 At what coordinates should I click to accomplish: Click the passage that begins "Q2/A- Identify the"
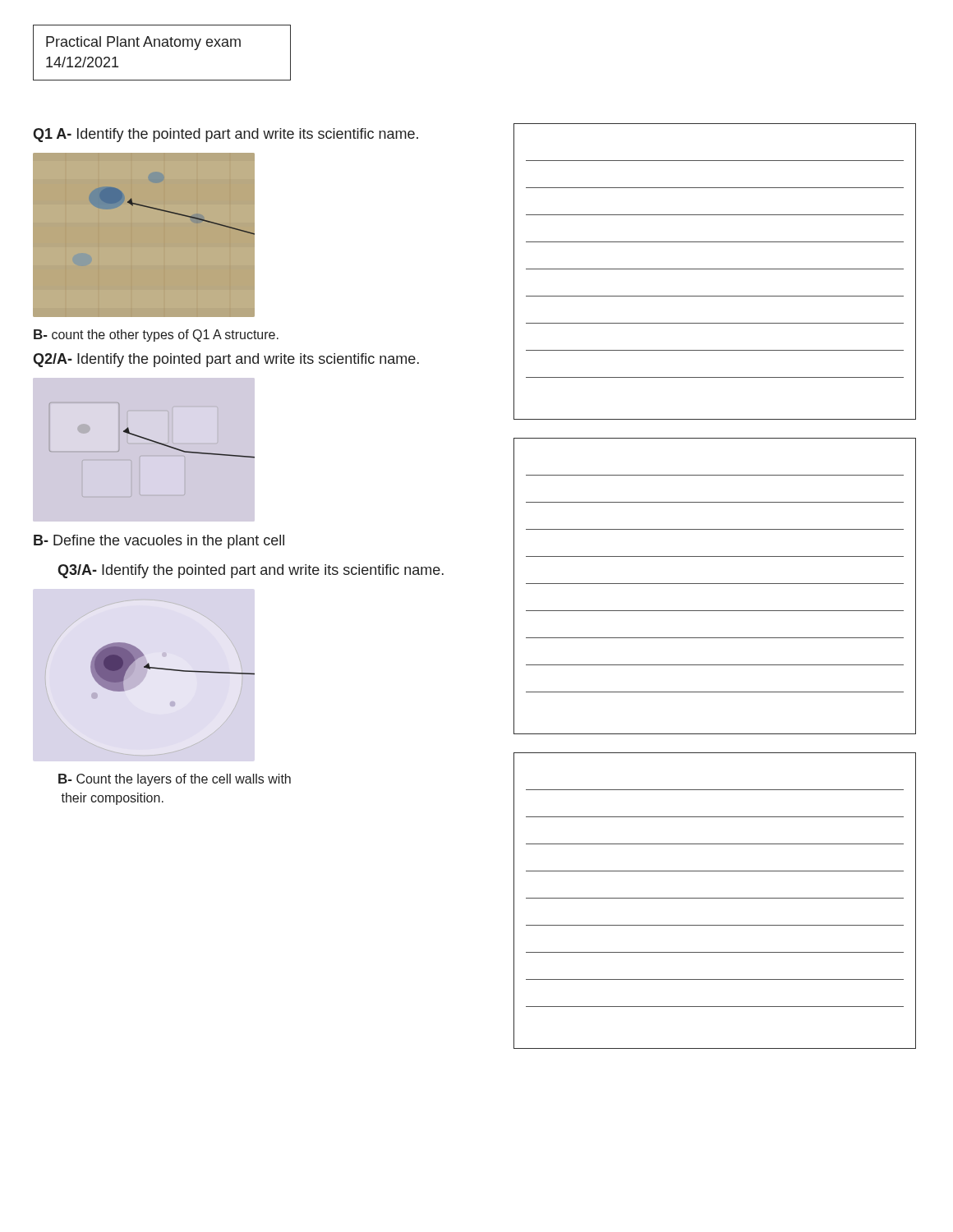click(x=226, y=359)
